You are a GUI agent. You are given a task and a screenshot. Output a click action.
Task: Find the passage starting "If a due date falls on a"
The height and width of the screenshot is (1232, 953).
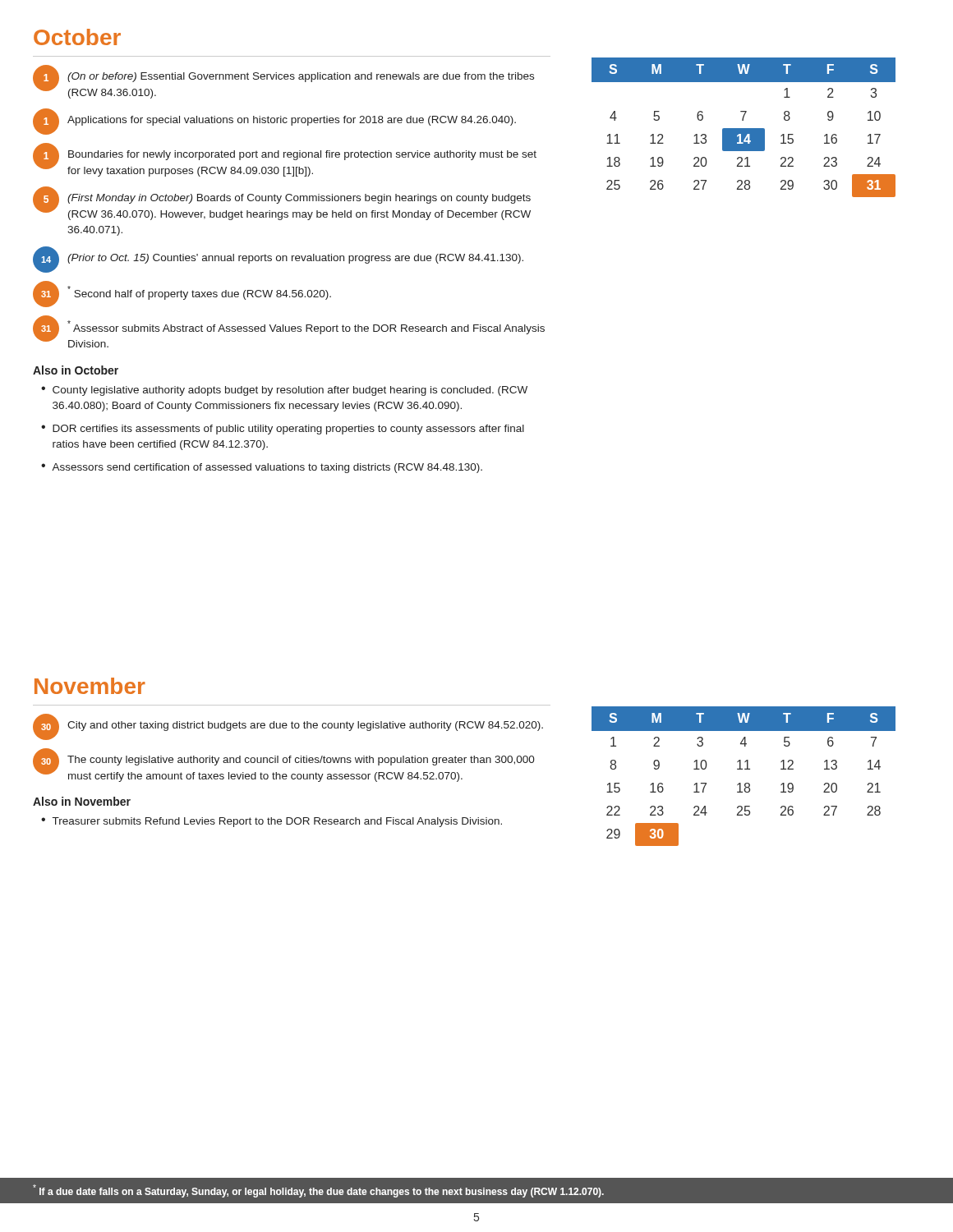click(319, 1191)
